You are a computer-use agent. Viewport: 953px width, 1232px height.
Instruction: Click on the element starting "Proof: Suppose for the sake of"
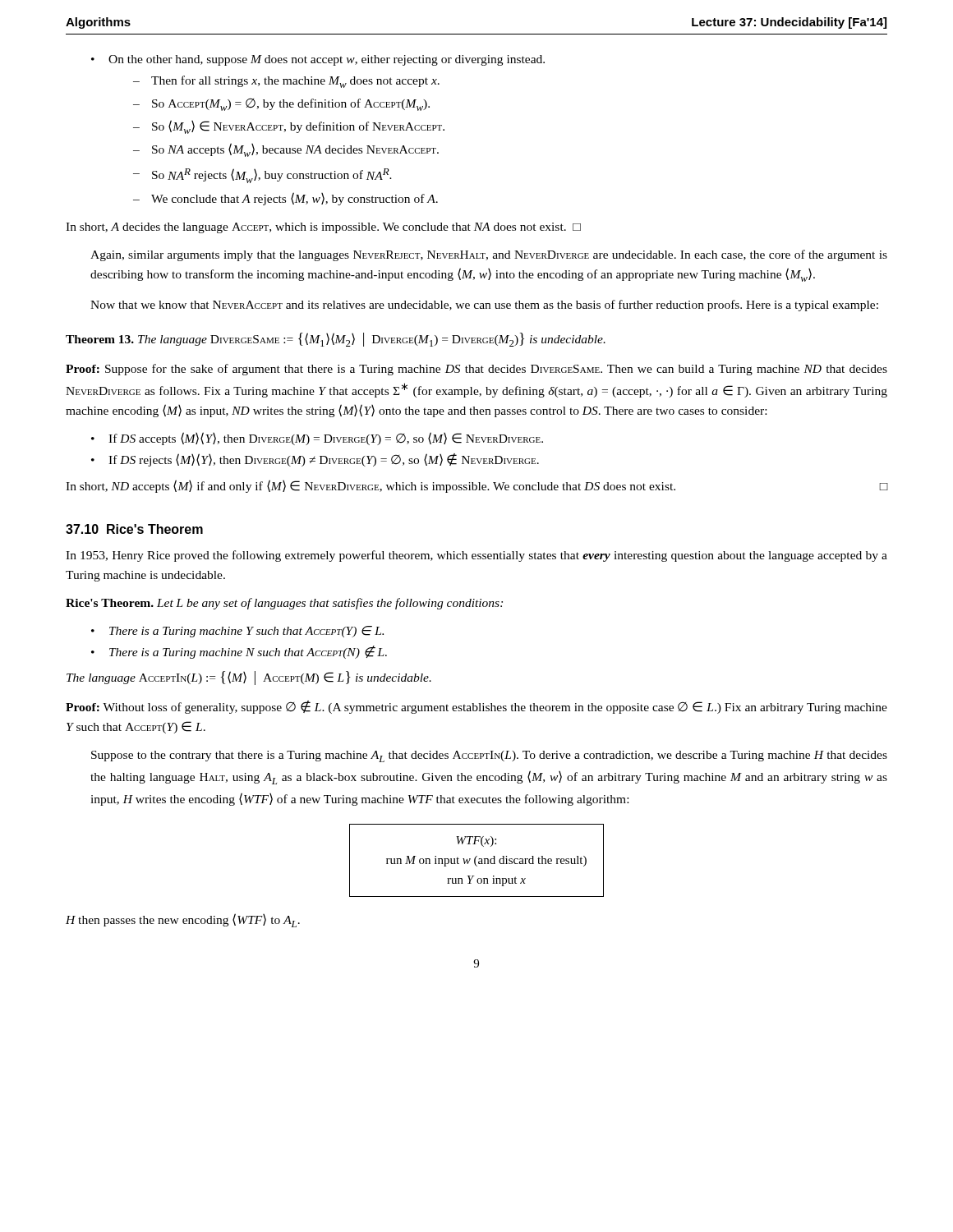[476, 389]
